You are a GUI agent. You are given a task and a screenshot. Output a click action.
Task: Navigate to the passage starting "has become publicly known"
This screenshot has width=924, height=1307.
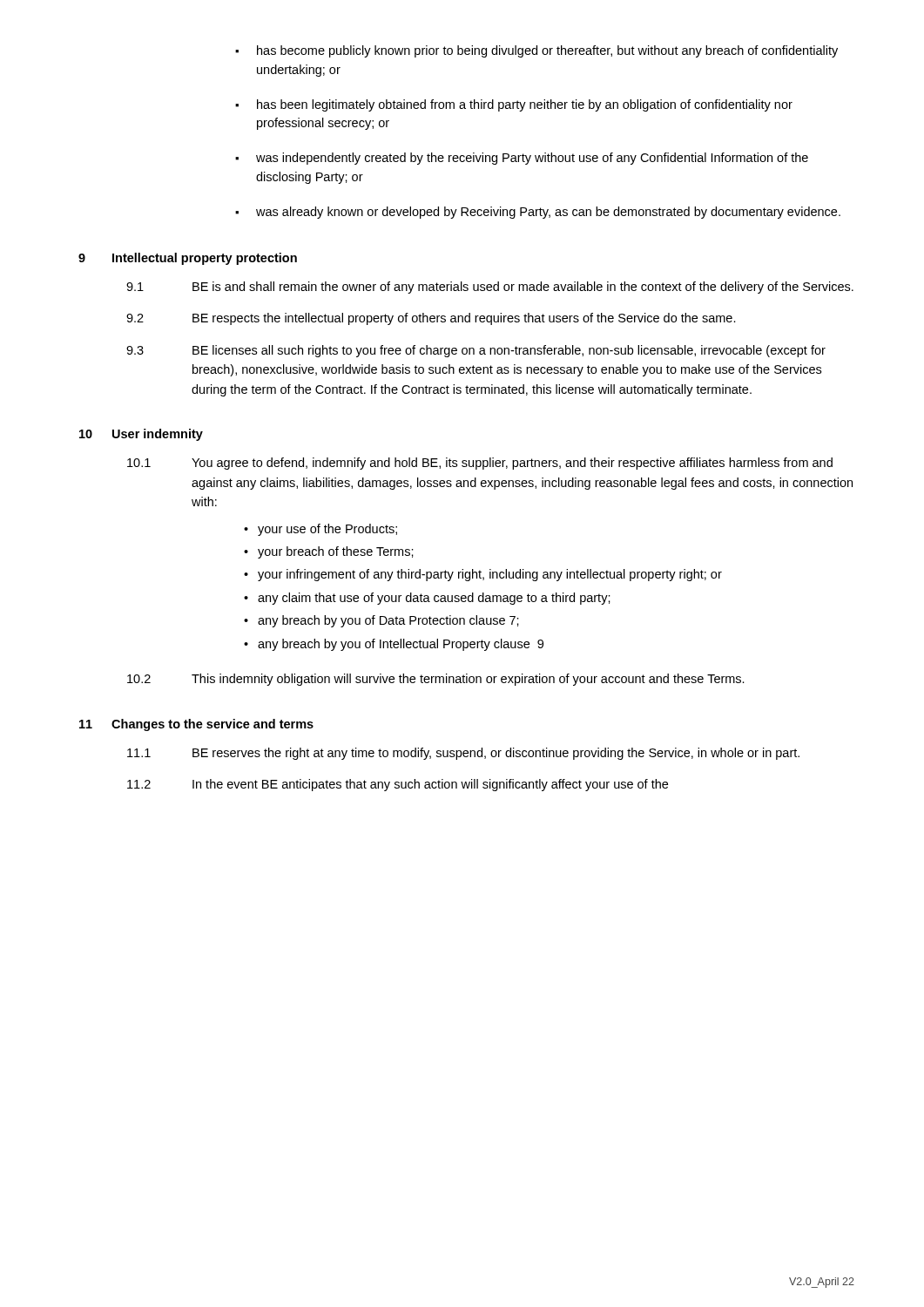[545, 61]
